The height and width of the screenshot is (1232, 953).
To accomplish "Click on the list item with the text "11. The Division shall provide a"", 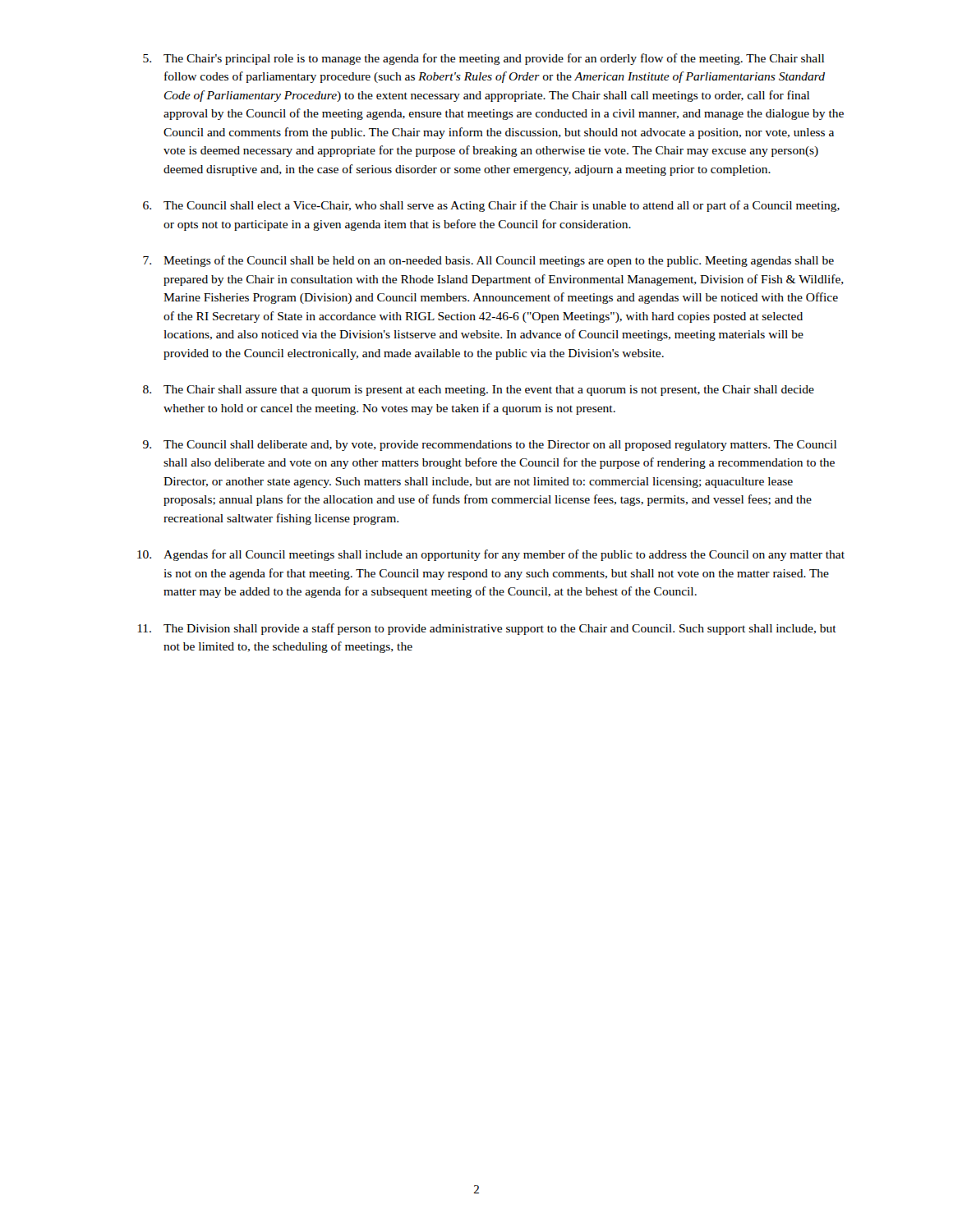I will [476, 637].
